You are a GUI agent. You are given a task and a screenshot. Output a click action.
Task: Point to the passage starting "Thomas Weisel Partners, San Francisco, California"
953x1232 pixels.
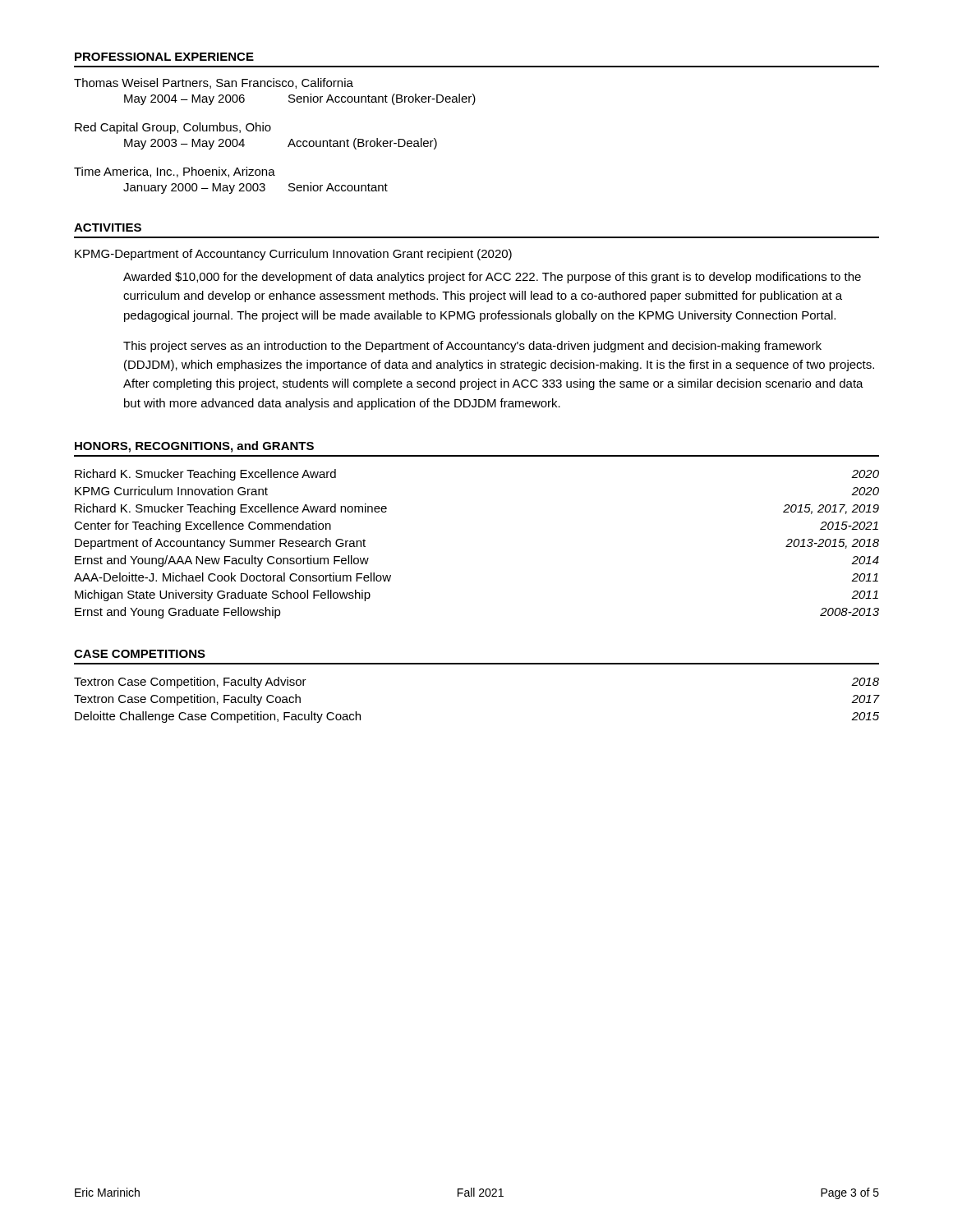pyautogui.click(x=476, y=90)
